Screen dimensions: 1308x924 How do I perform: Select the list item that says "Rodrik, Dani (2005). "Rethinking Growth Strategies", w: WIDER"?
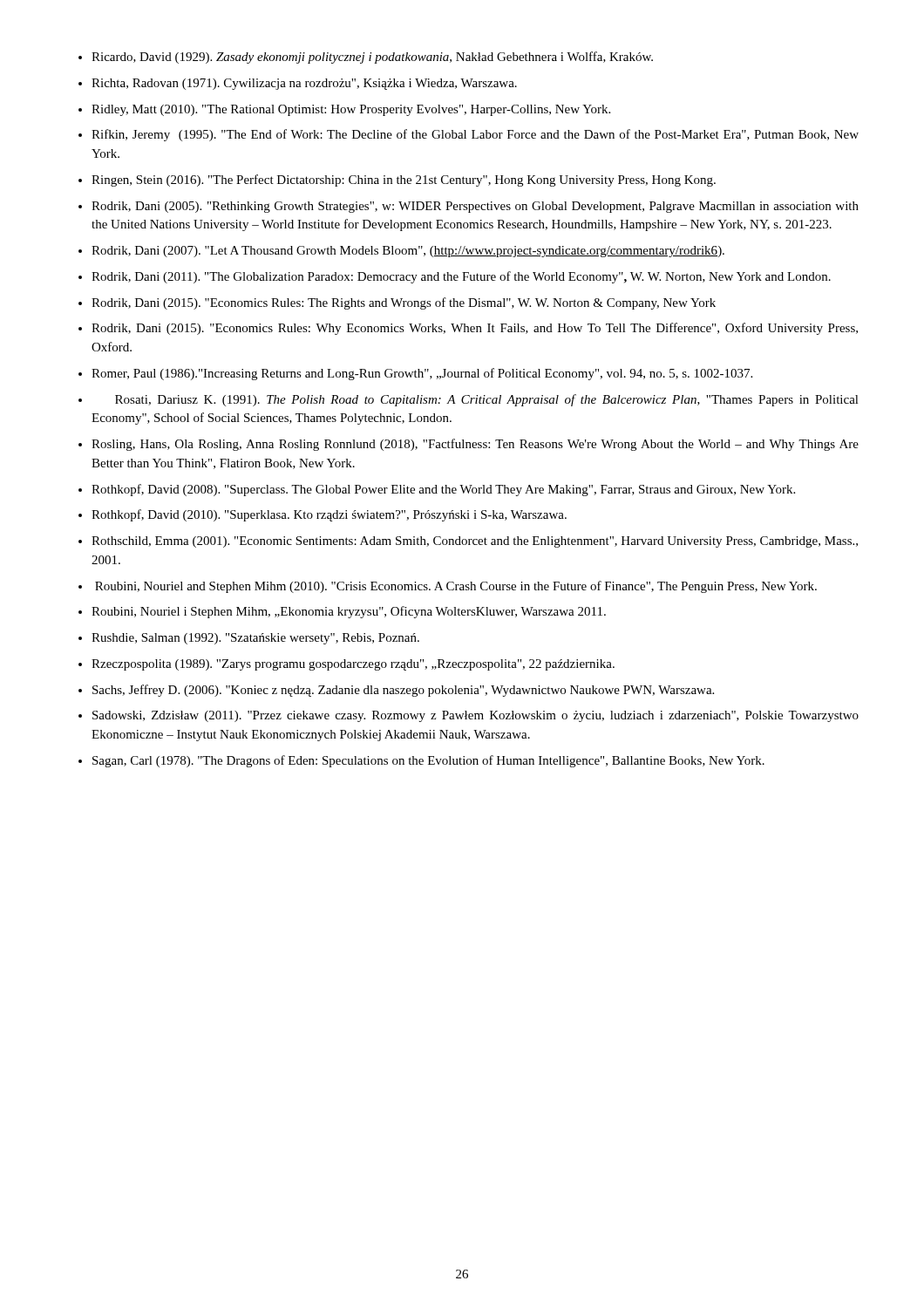475,215
